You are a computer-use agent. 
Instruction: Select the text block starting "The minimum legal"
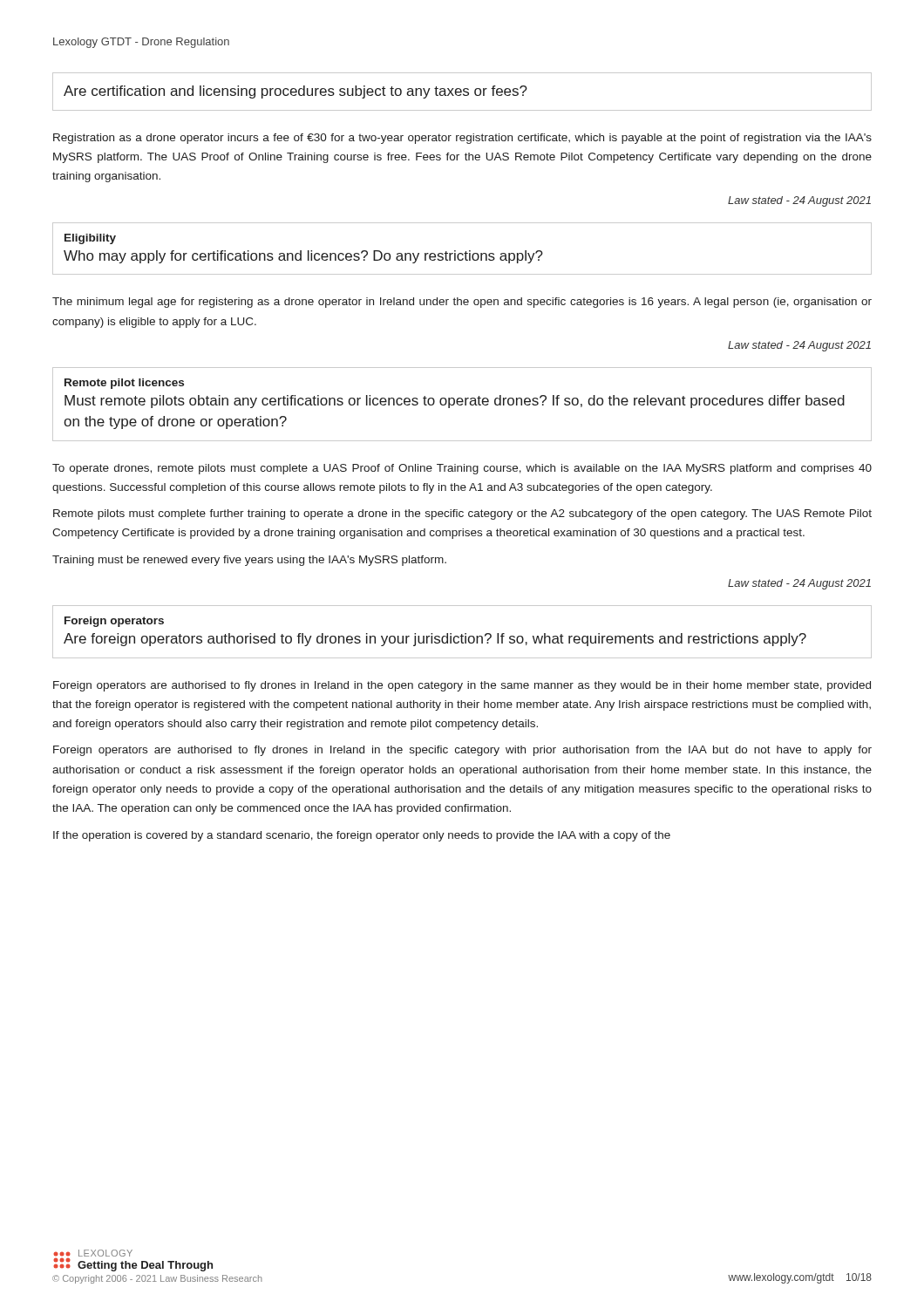[462, 311]
